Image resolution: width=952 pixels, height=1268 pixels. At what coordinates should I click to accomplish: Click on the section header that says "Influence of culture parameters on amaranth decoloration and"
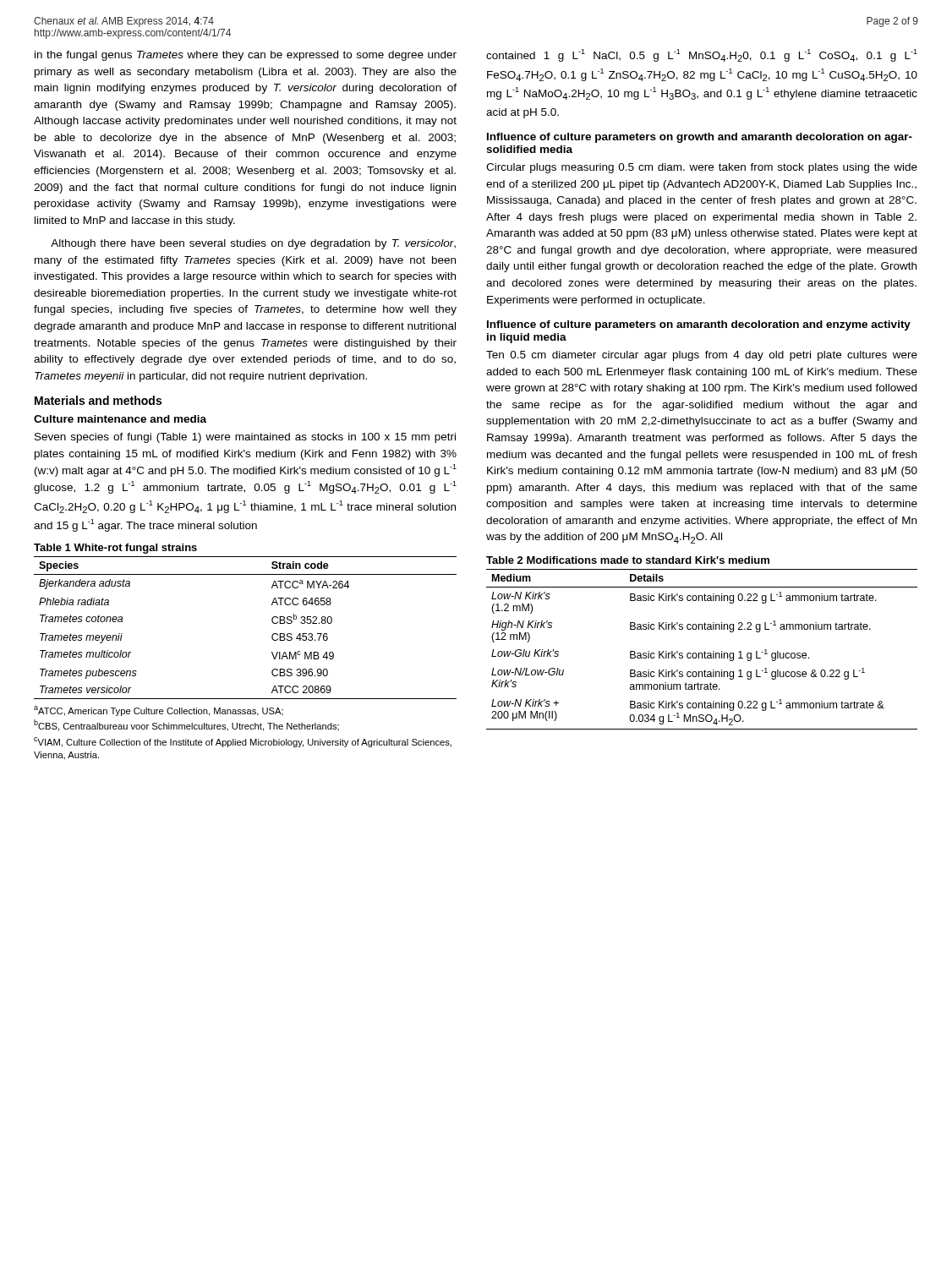click(x=698, y=331)
